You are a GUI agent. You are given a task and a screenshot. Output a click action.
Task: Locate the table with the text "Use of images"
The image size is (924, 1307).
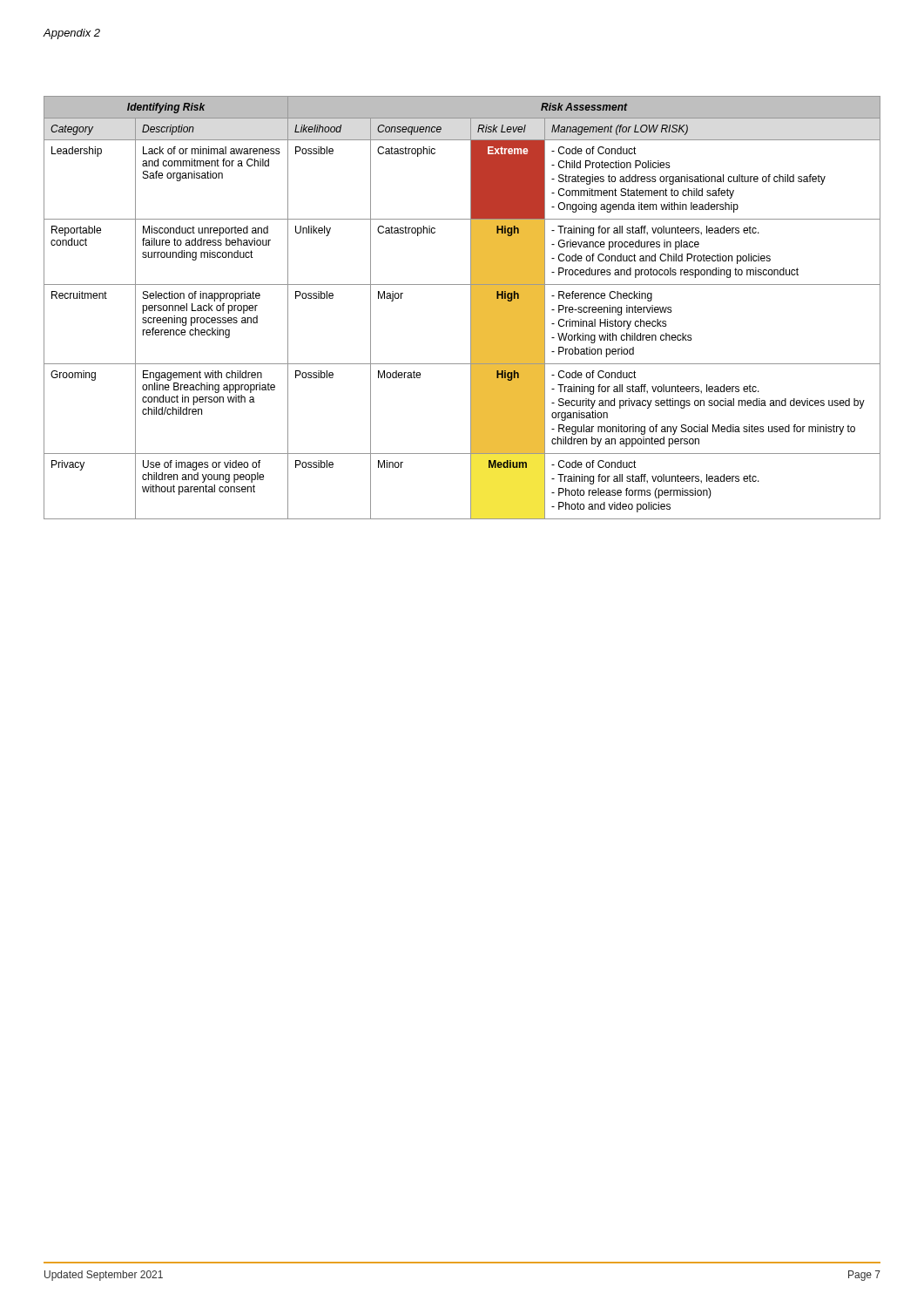click(462, 308)
